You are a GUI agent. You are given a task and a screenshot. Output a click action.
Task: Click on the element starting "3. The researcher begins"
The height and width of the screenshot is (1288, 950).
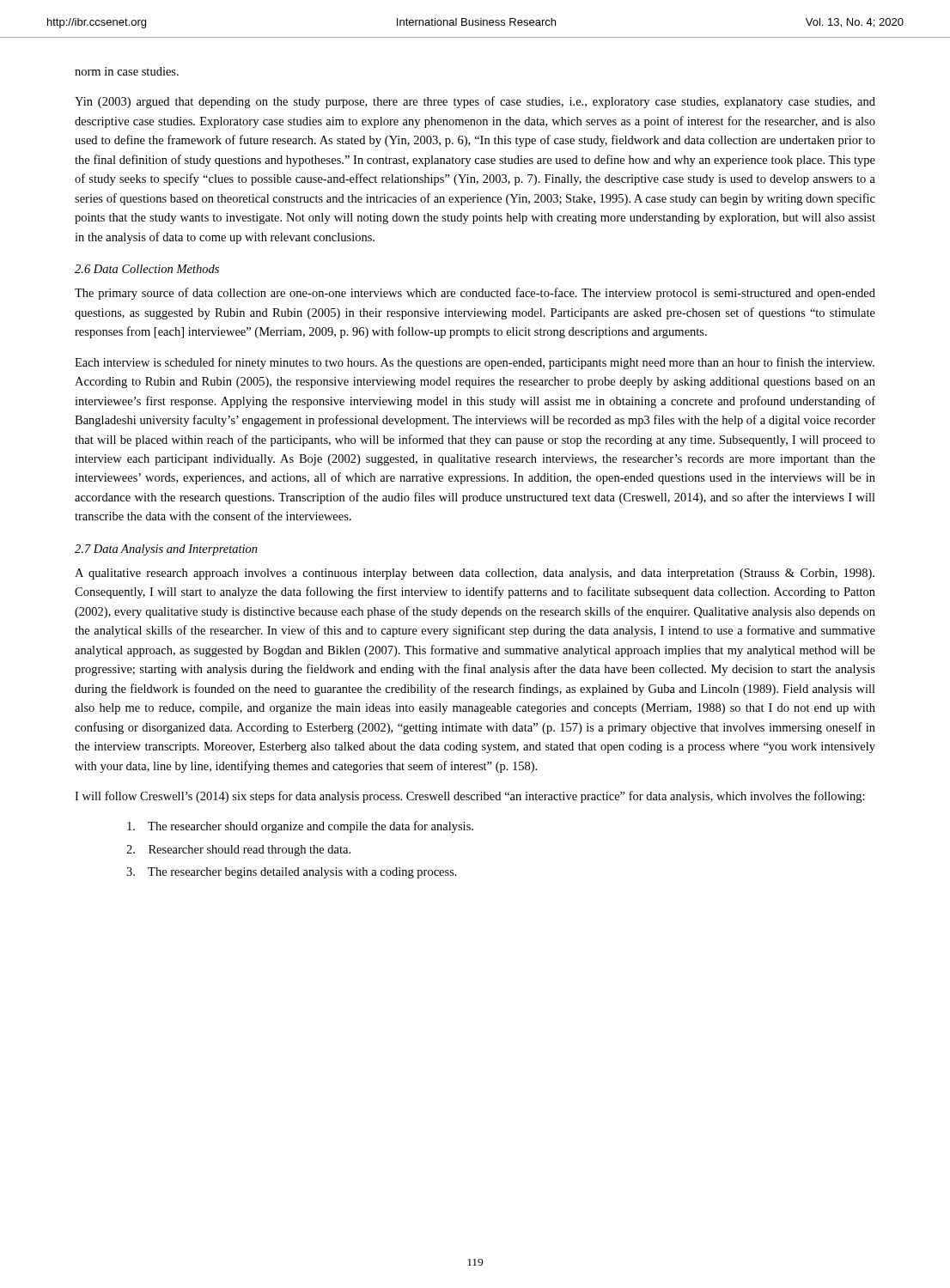(292, 872)
